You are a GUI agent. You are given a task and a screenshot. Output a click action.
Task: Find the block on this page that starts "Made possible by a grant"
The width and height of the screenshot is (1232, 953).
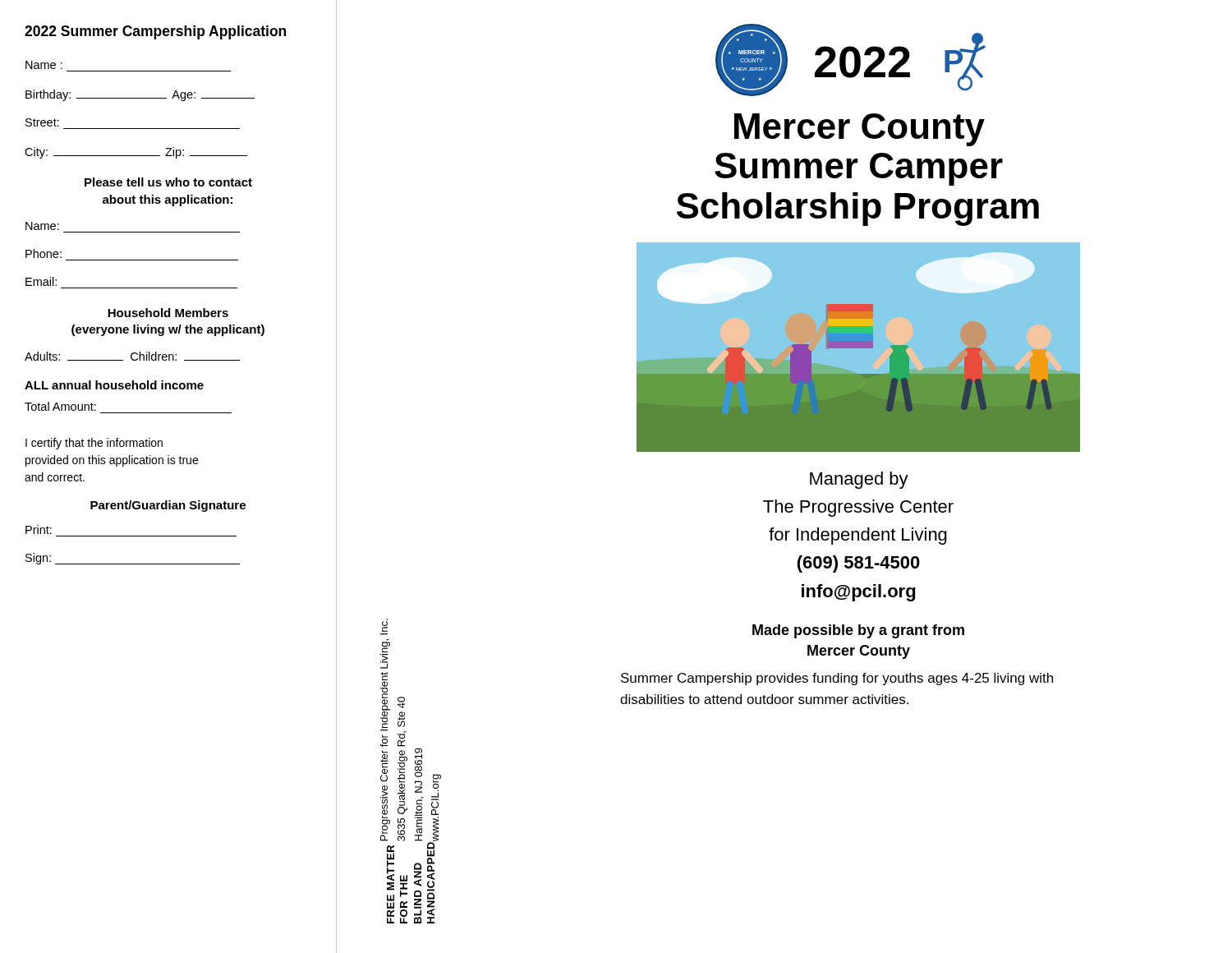[858, 640]
